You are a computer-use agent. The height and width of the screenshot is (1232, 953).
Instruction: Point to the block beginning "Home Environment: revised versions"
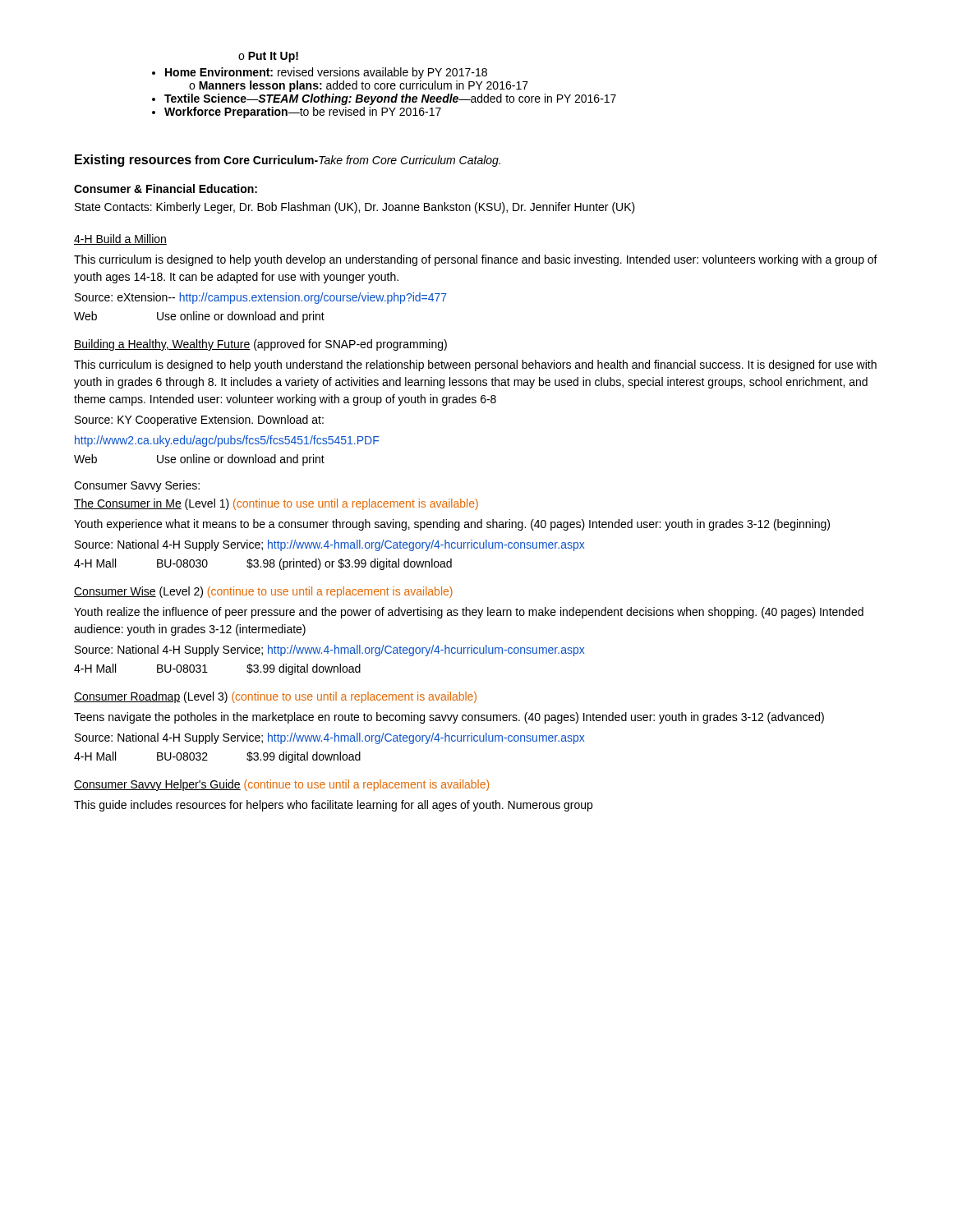[522, 79]
